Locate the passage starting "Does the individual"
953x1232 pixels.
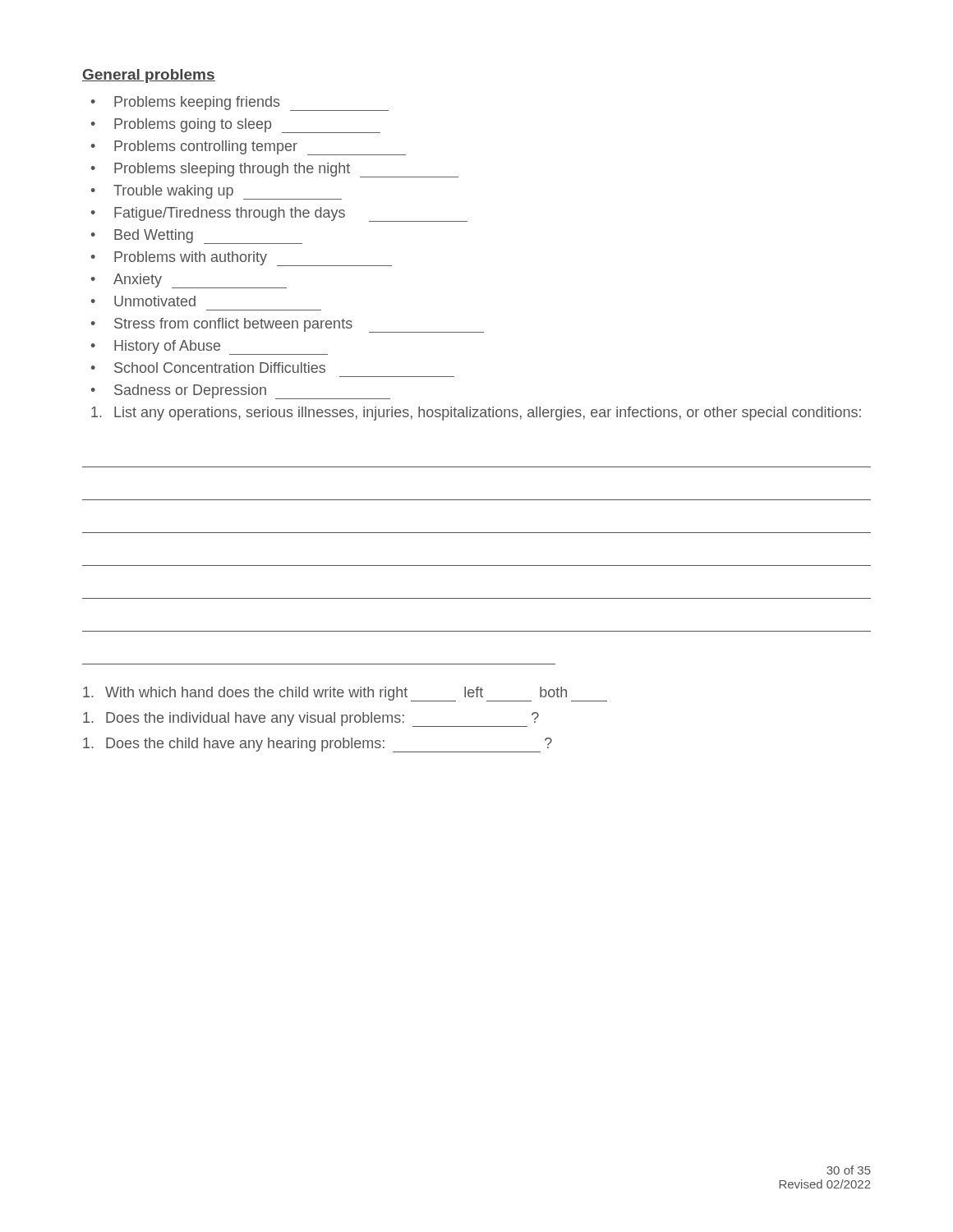[476, 718]
